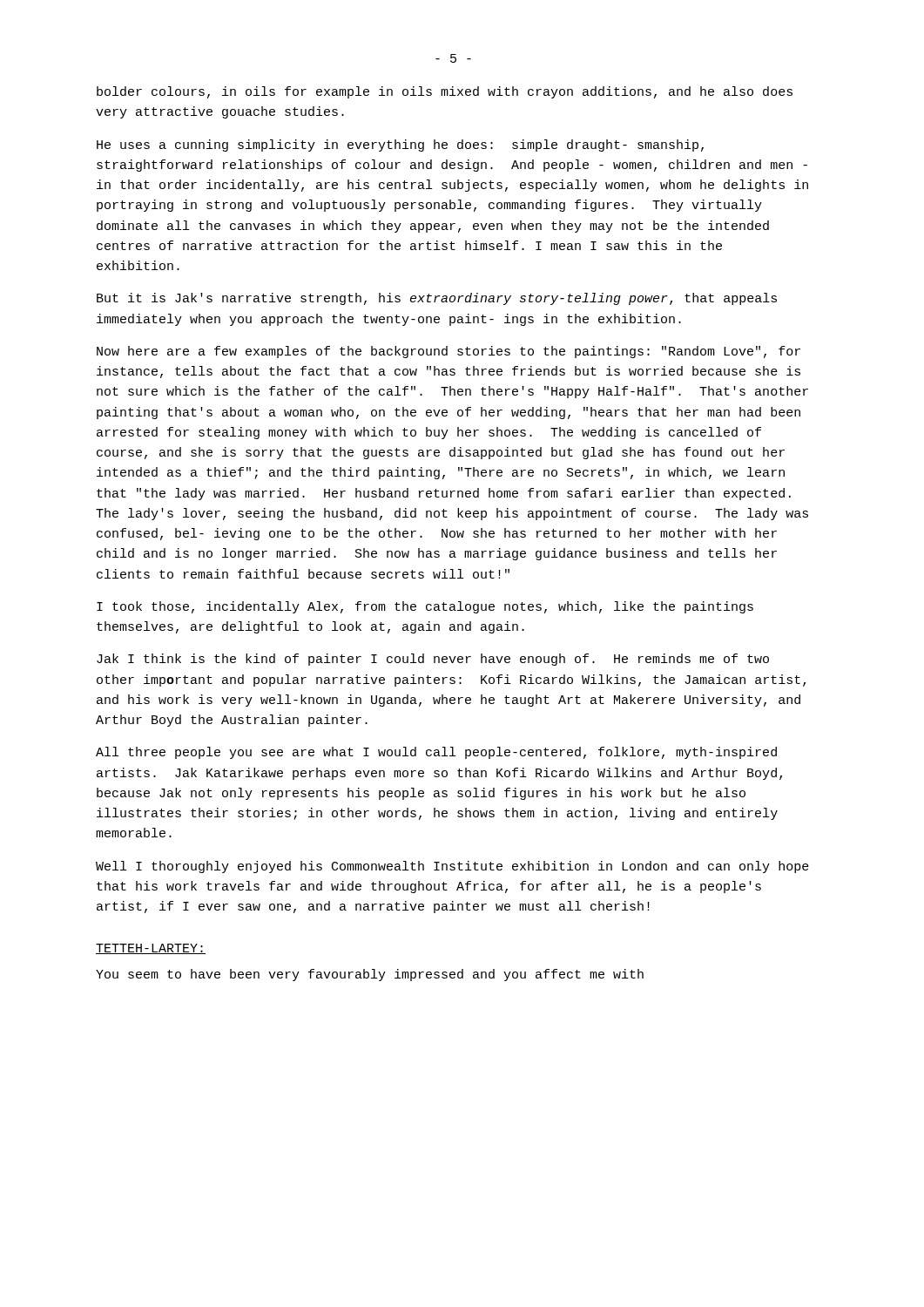
Task: Where is the passage that starts "You seem to"?
Action: pos(453,976)
